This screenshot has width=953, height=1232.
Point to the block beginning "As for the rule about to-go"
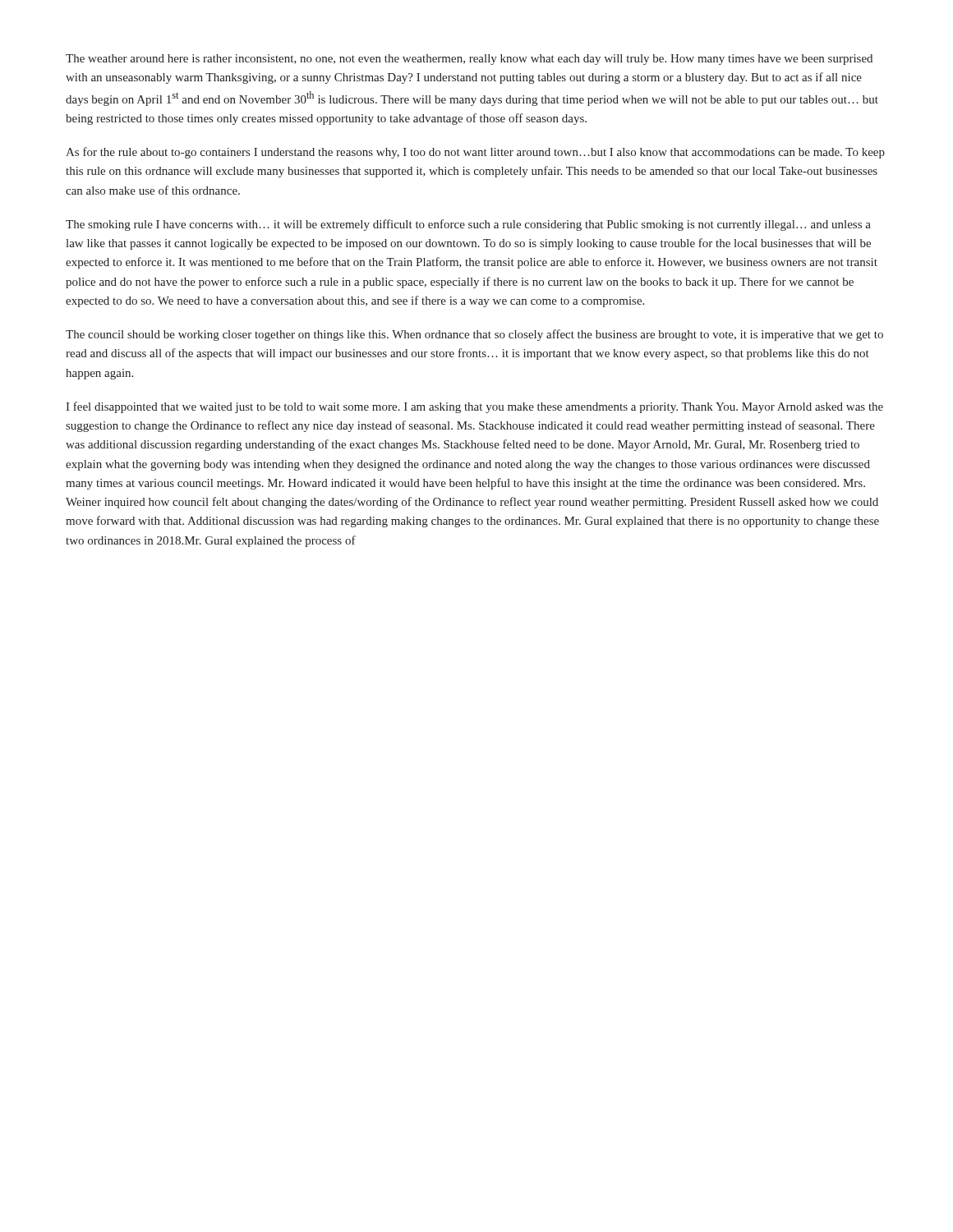(x=475, y=171)
